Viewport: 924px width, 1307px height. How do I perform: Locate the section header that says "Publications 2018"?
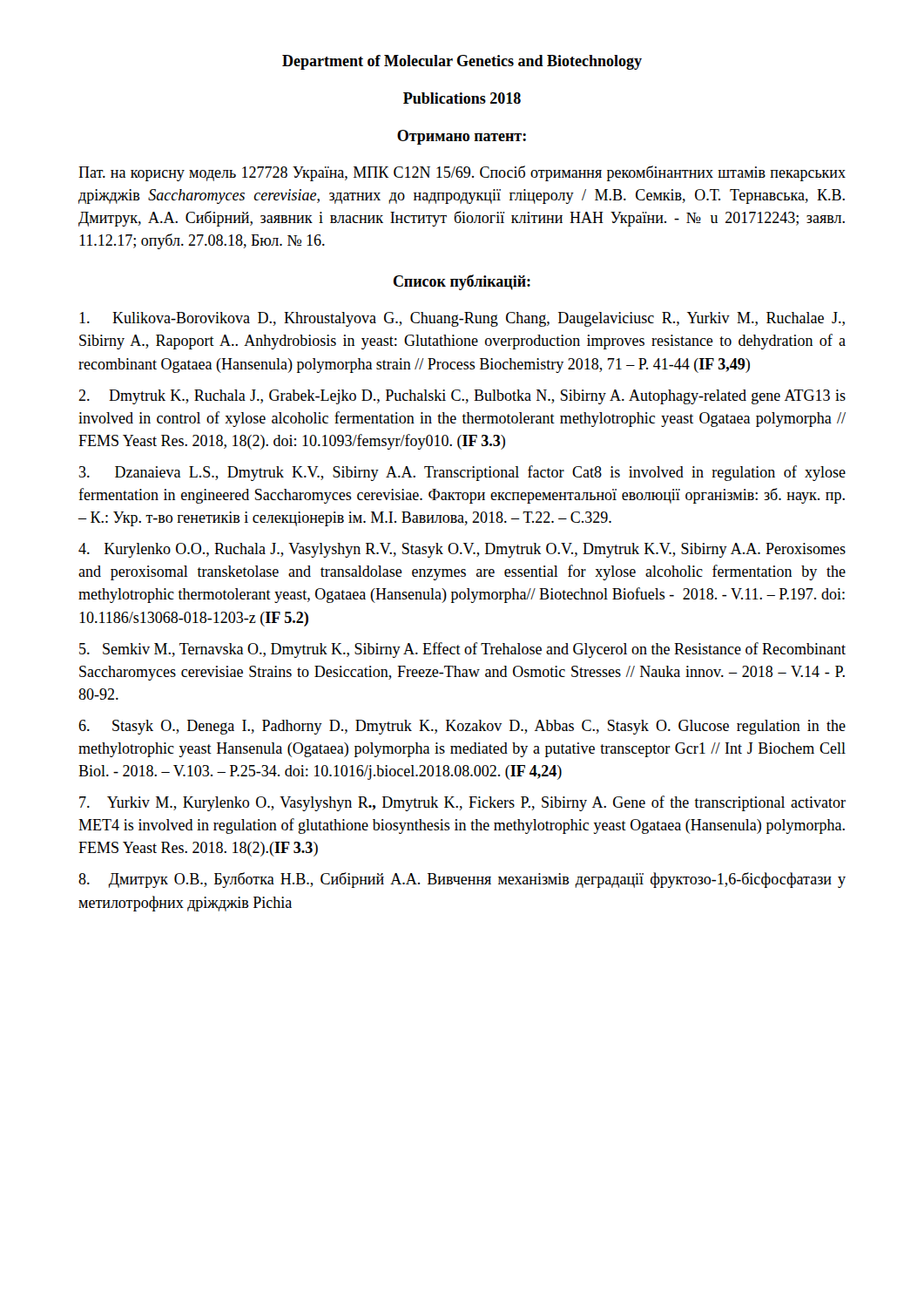click(462, 98)
